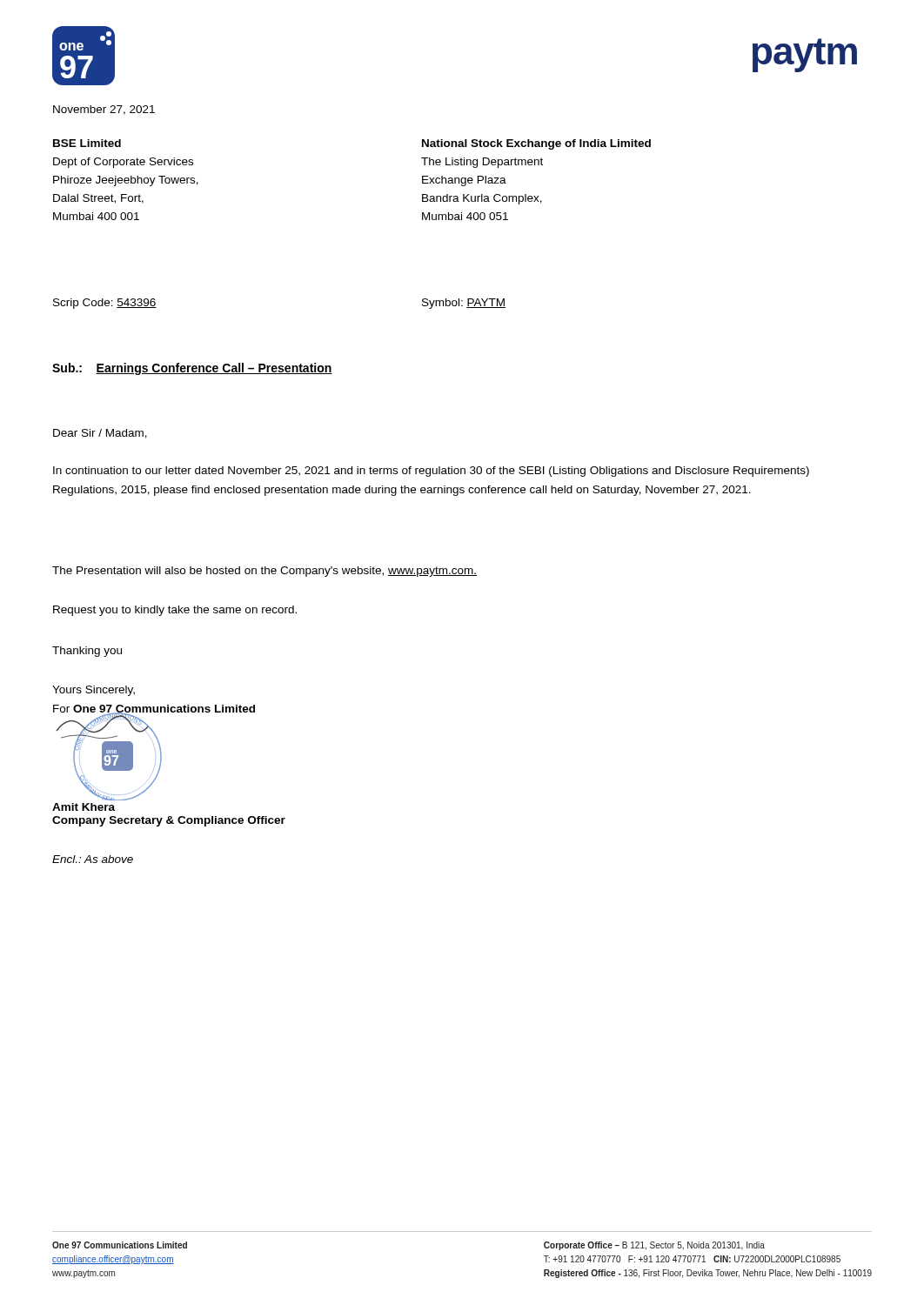Find the text containing "Encl.: As above"
Image resolution: width=924 pixels, height=1305 pixels.
(93, 859)
